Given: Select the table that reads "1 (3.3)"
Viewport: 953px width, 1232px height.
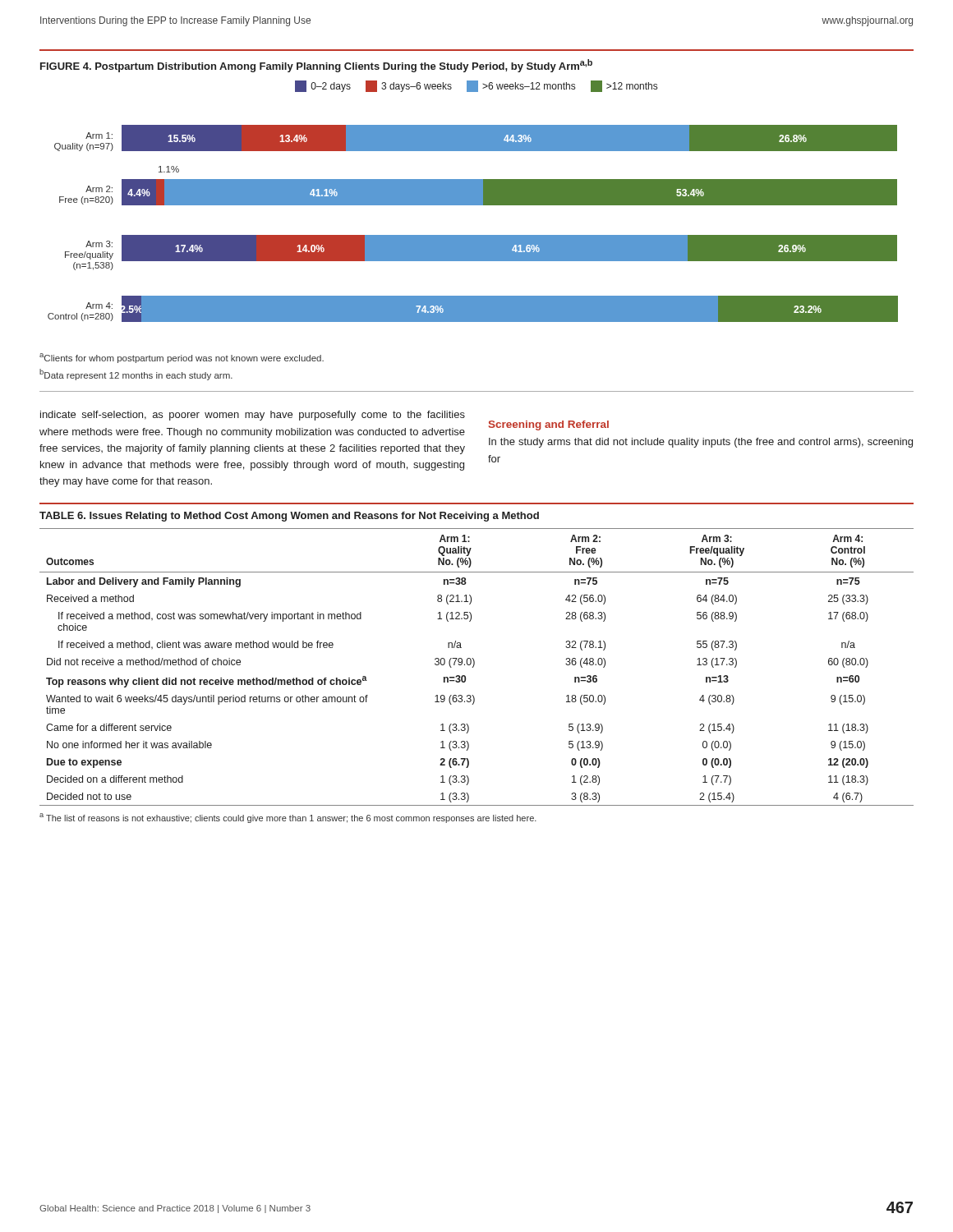Looking at the screenshot, I should (x=476, y=677).
